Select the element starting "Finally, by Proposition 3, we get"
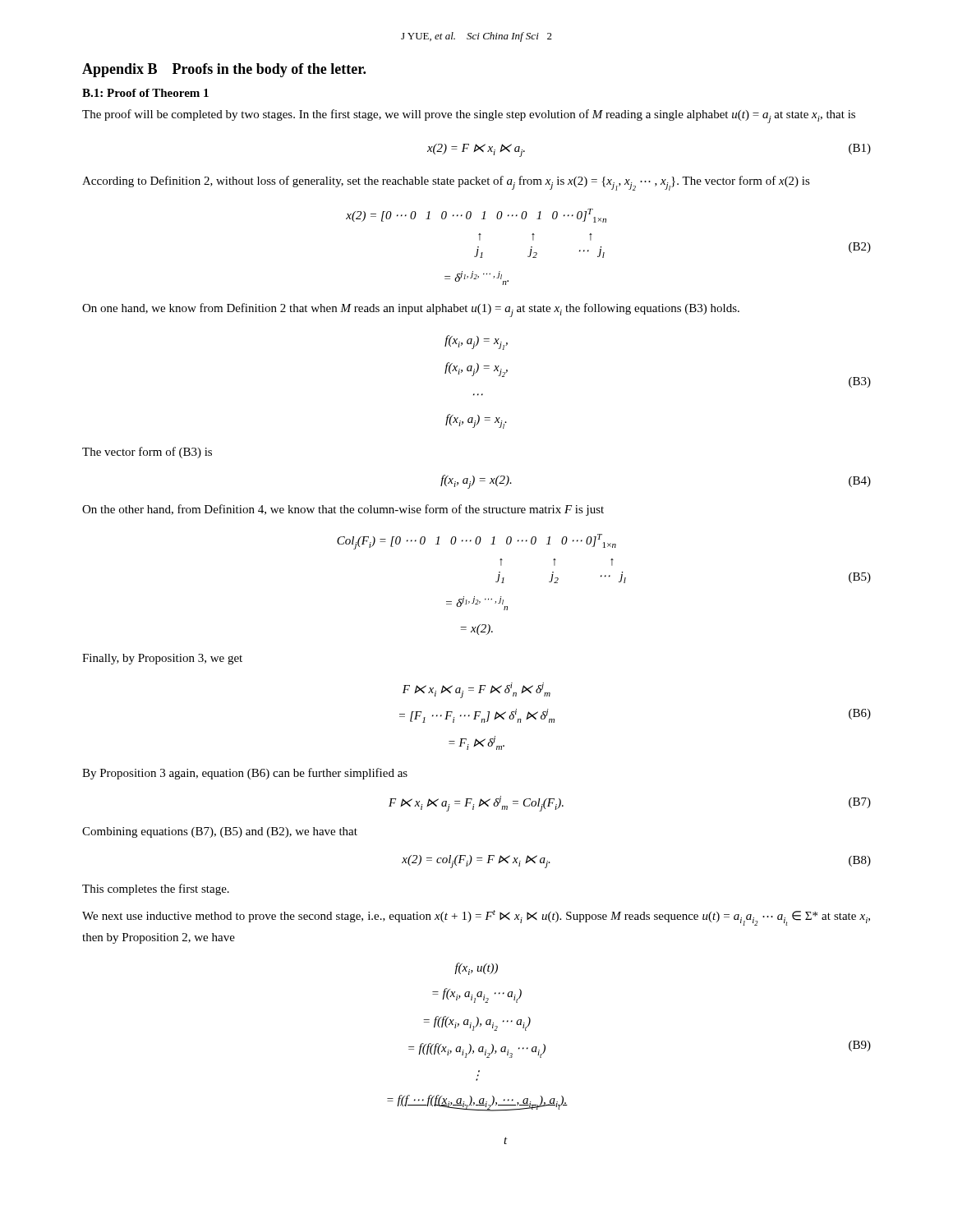This screenshot has height=1232, width=953. [x=162, y=658]
